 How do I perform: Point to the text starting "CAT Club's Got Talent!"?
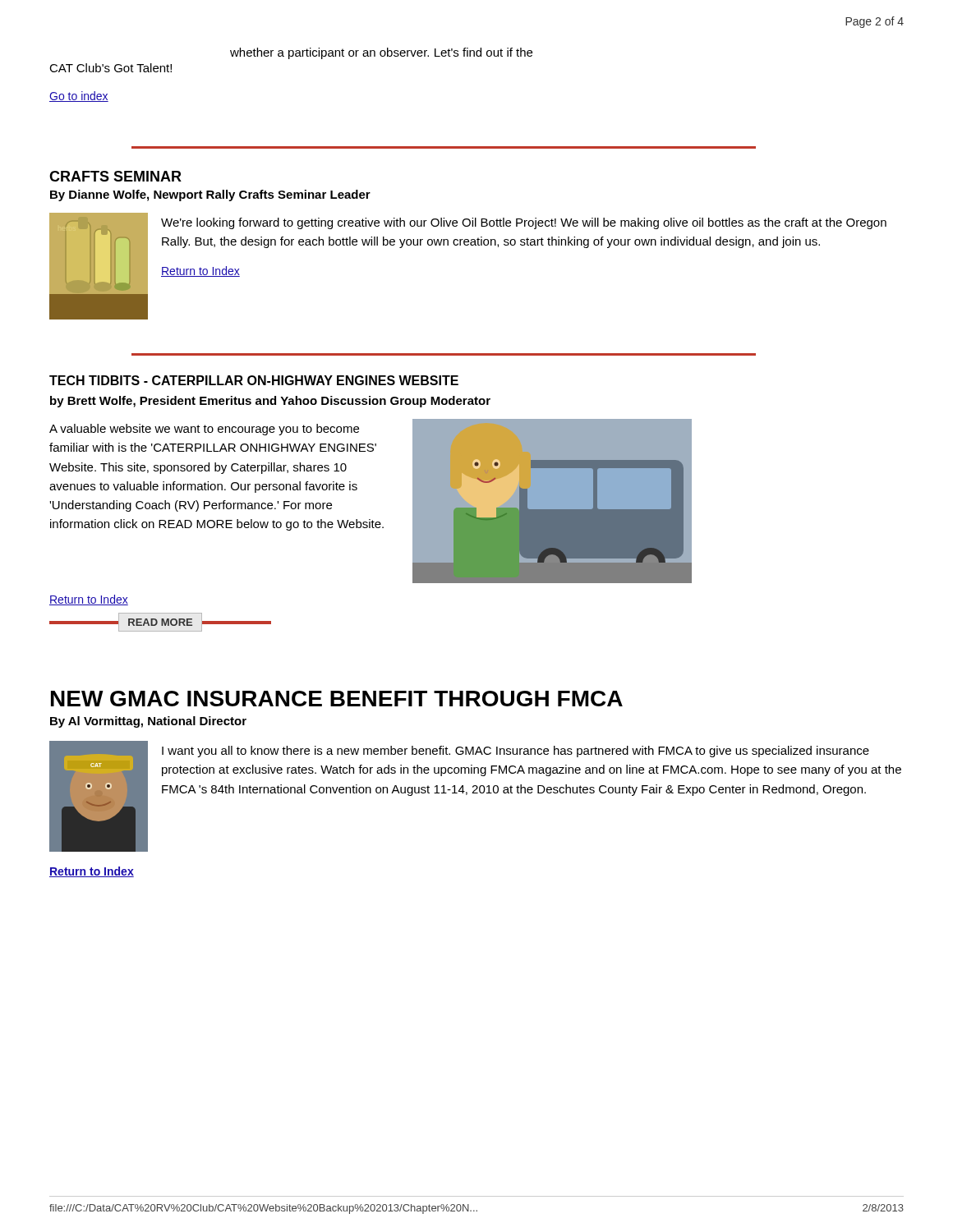tap(111, 68)
